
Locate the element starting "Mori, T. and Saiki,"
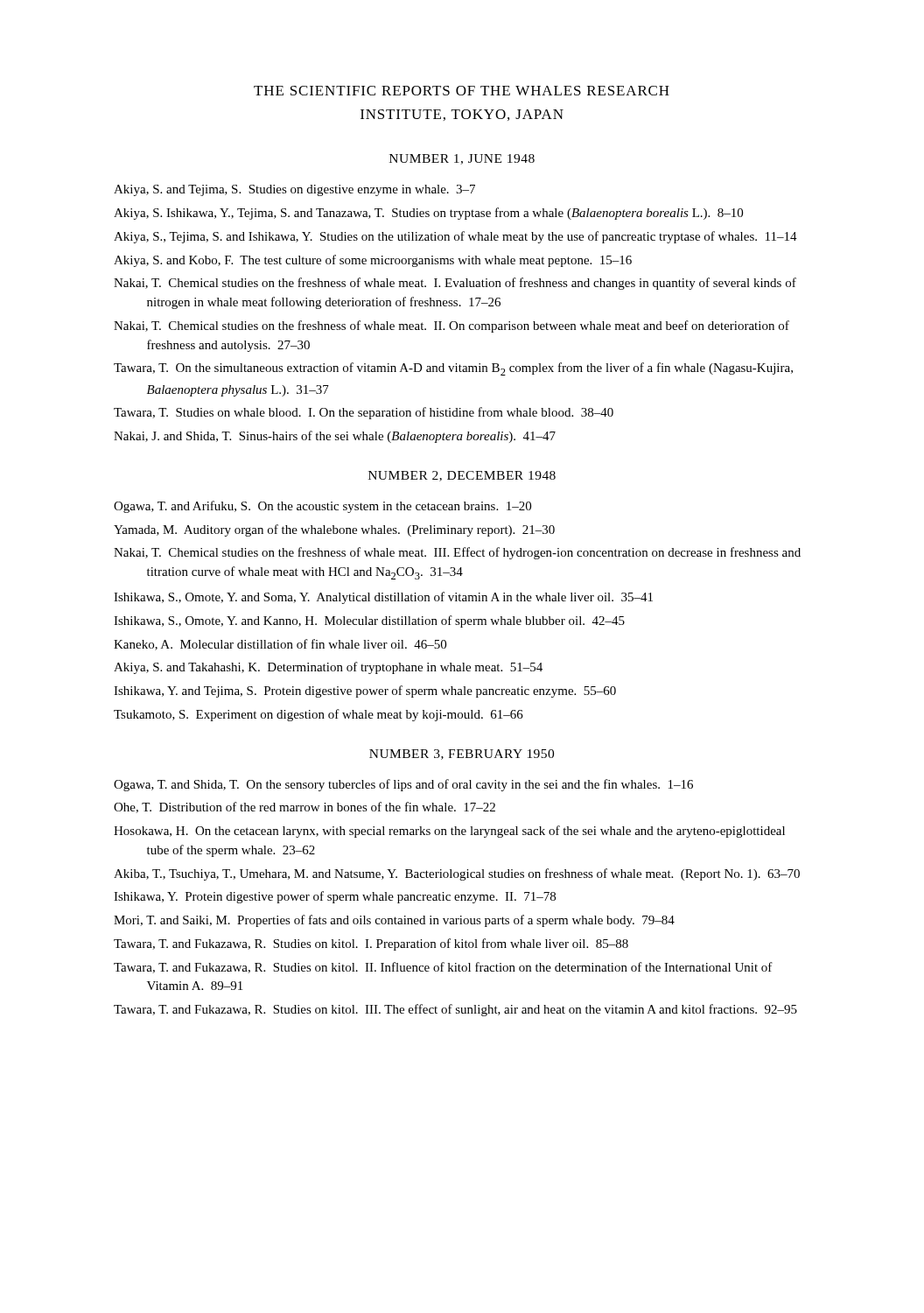pyautogui.click(x=394, y=920)
